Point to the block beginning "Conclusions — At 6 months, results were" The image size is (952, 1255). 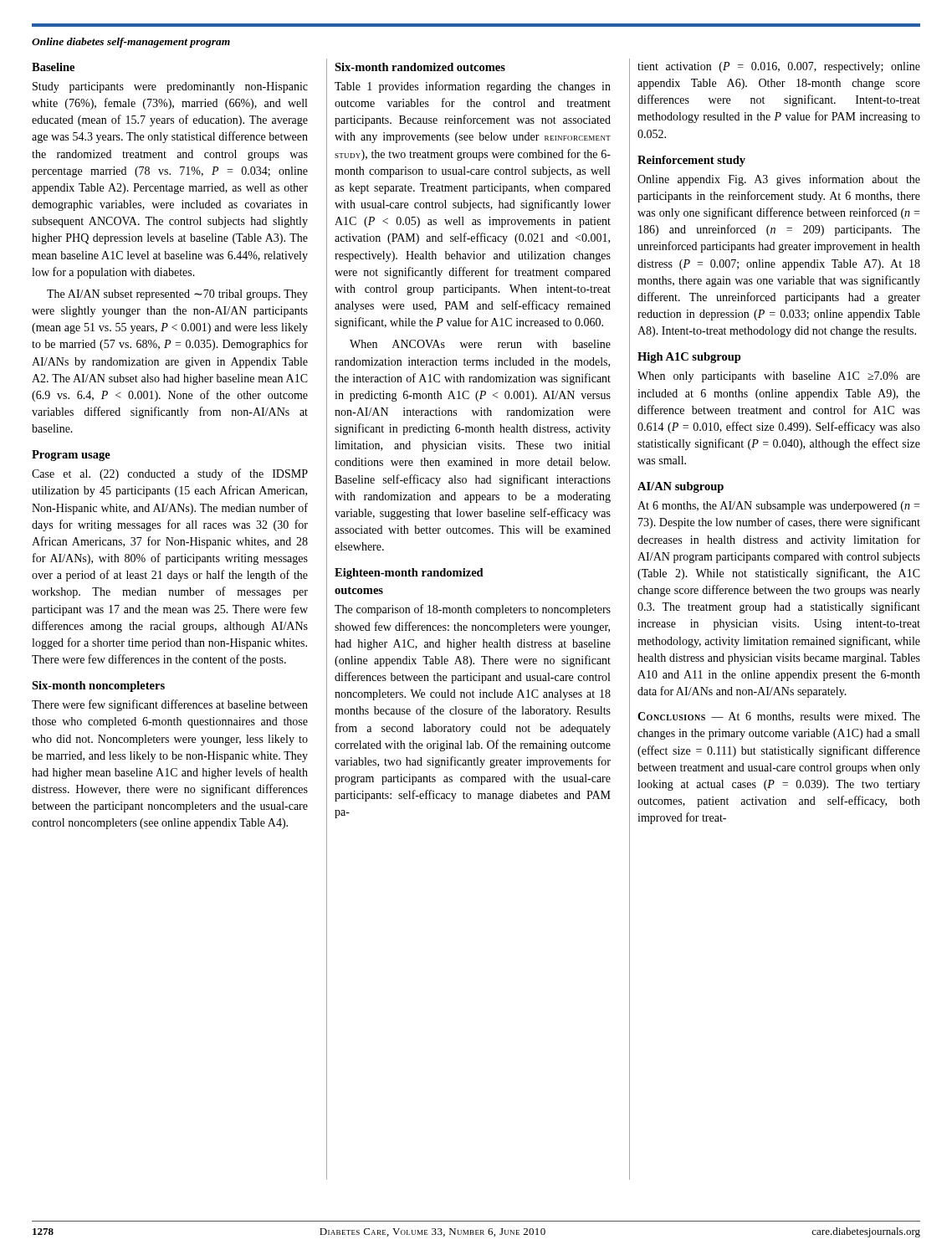coord(779,768)
